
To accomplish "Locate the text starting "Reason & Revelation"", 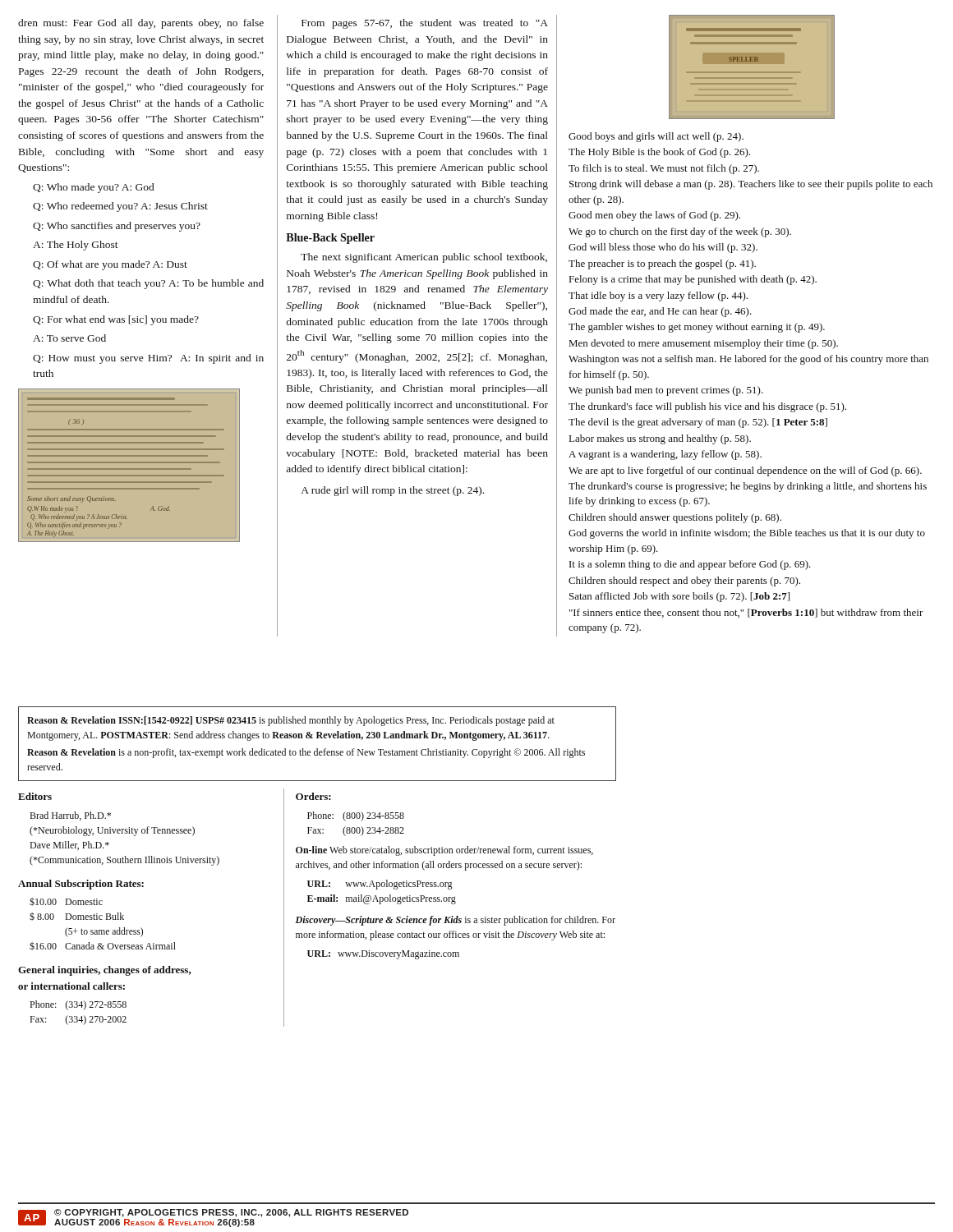I will click(317, 744).
